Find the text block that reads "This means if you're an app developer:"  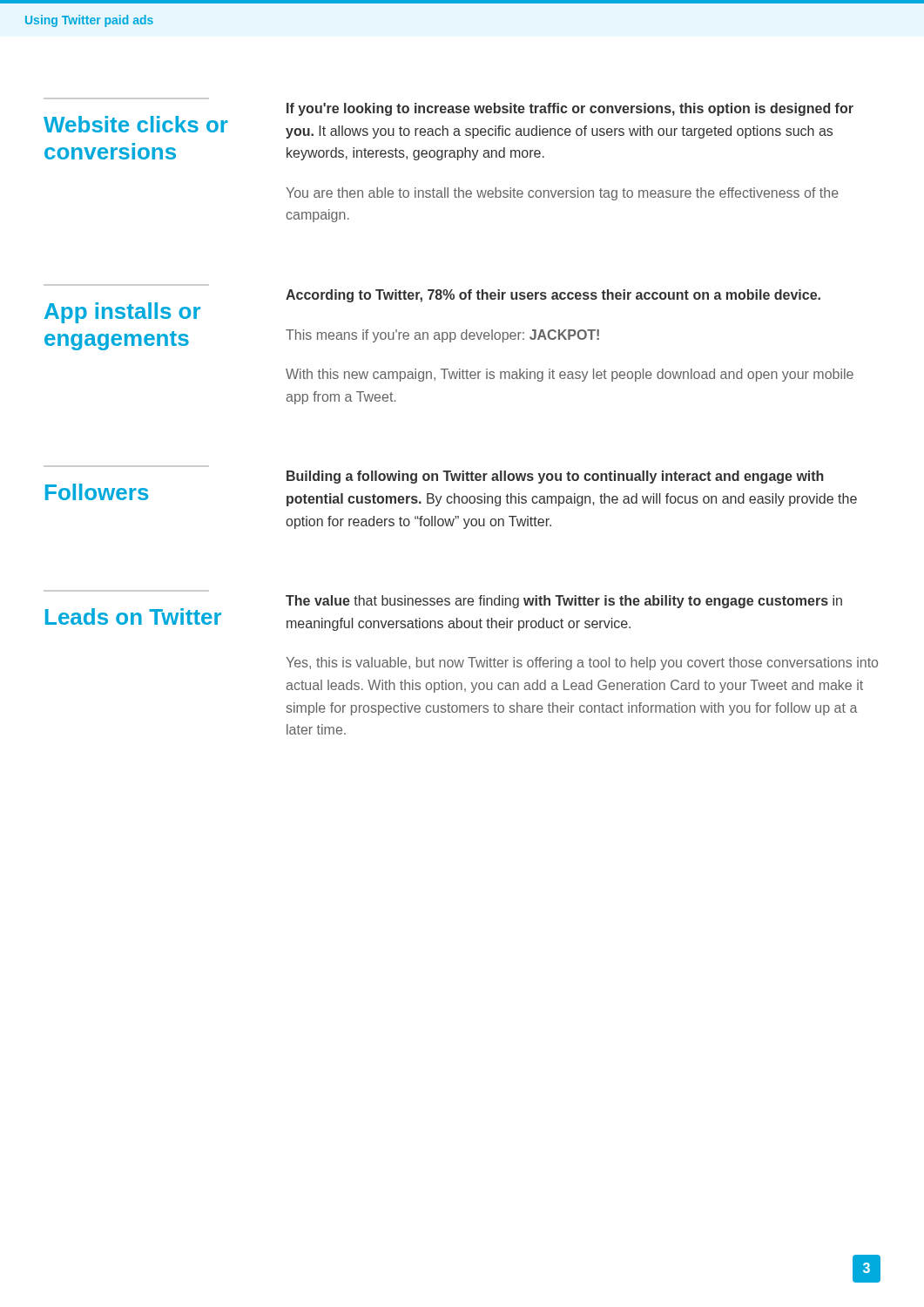(443, 335)
